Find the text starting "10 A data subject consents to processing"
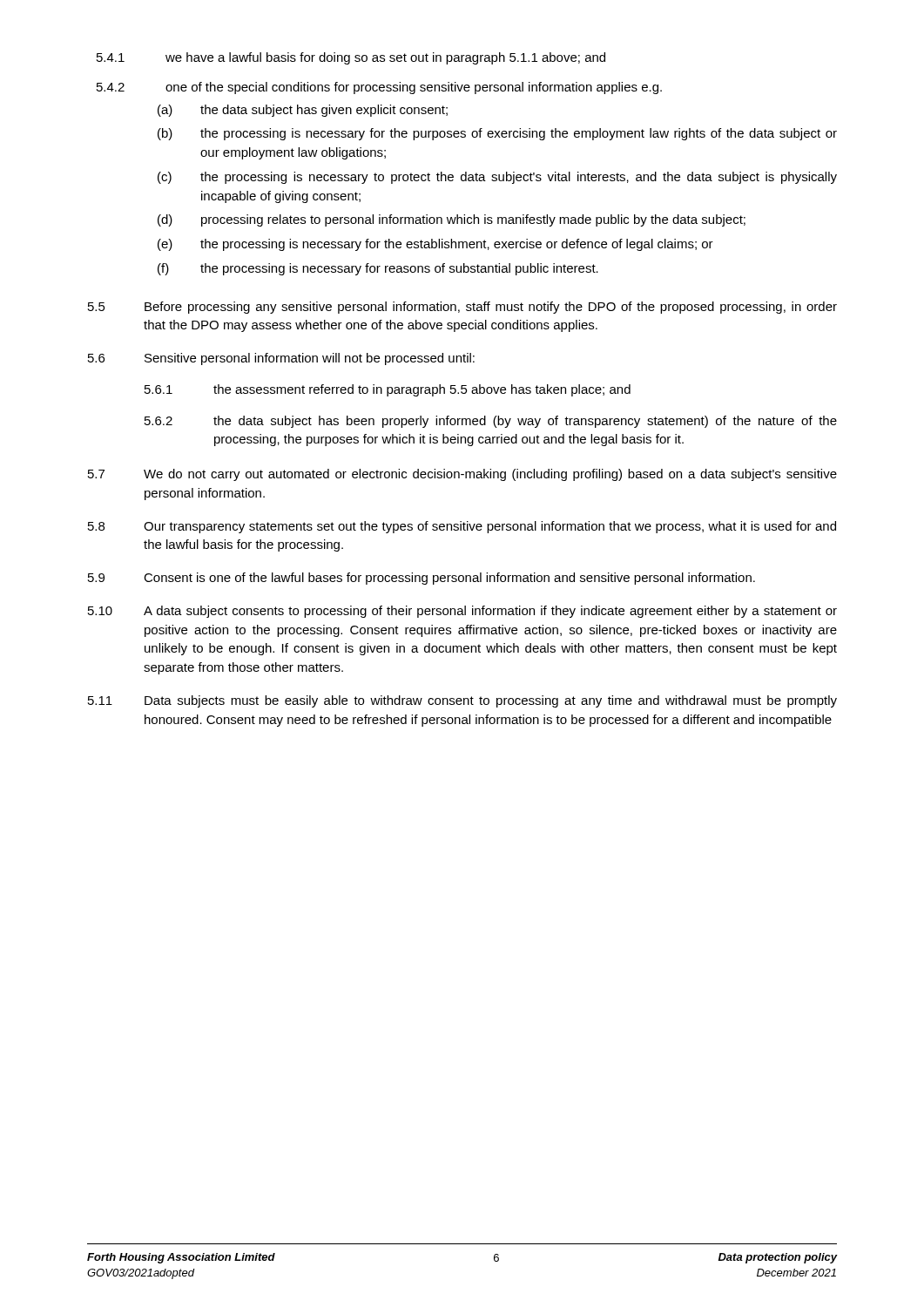Screen dimensions: 1307x924 [462, 639]
